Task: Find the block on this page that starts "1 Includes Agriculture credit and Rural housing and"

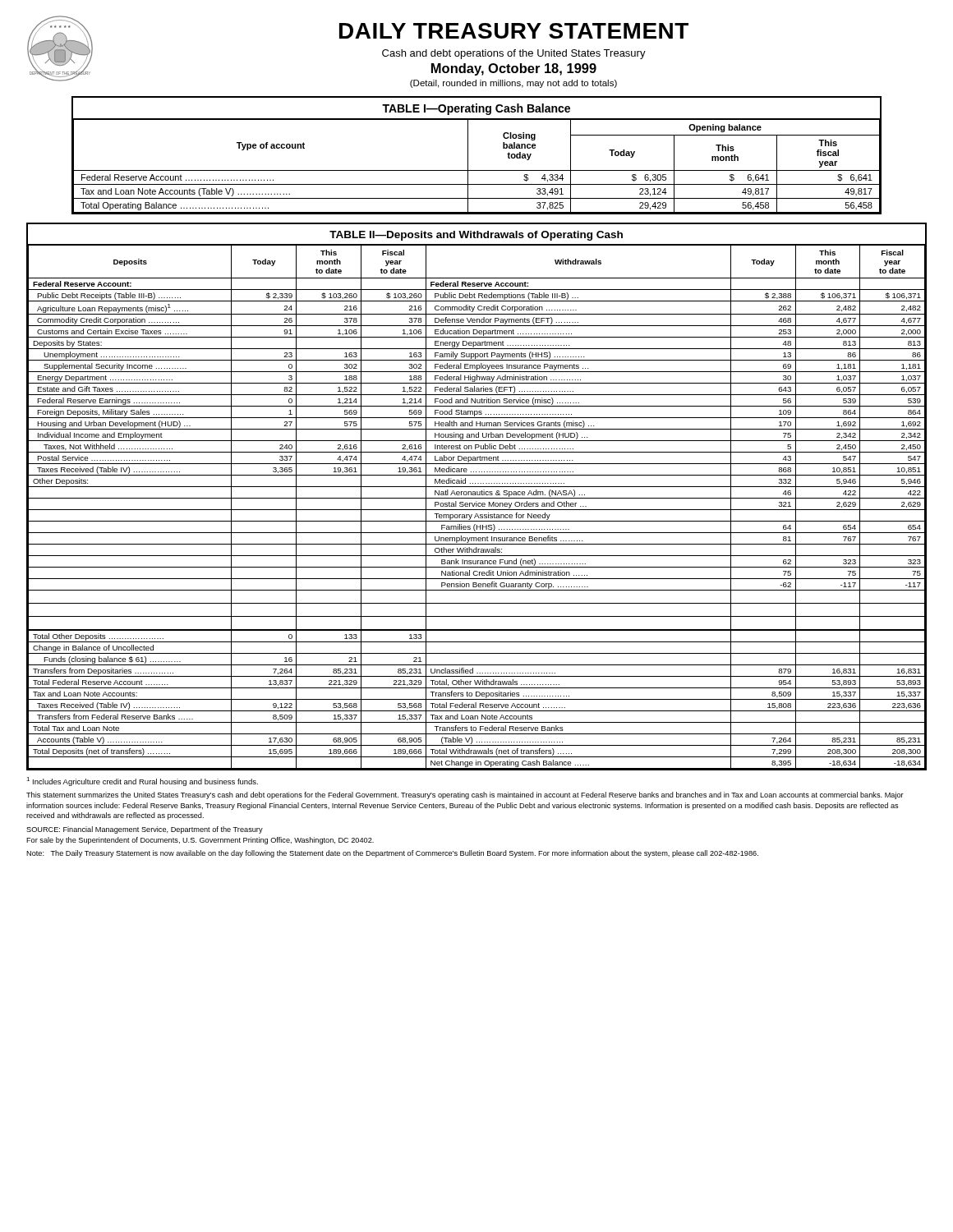Action: click(142, 781)
